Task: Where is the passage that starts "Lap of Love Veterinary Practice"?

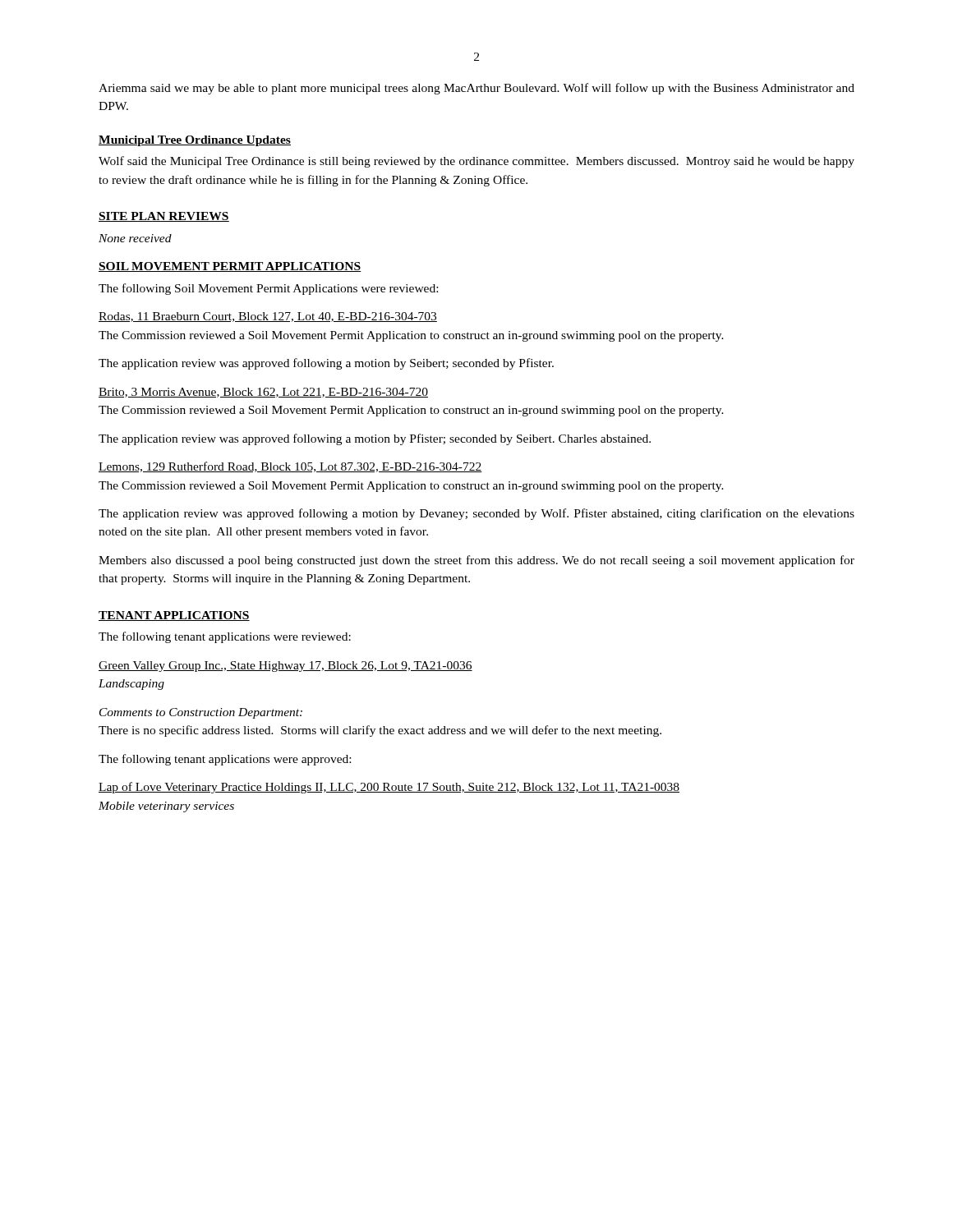Action: click(476, 796)
